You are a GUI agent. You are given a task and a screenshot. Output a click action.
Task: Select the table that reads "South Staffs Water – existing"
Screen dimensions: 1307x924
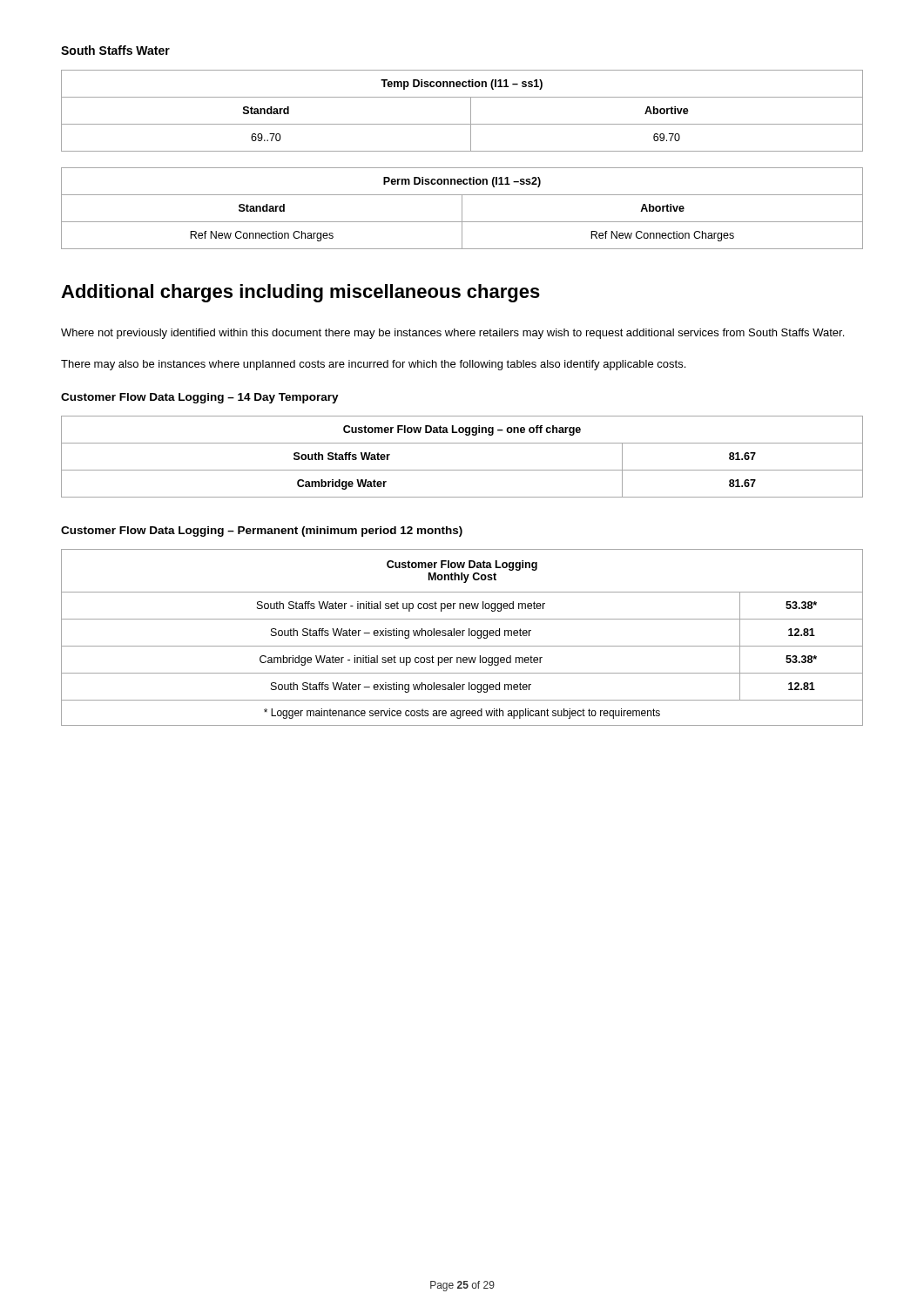[x=462, y=638]
